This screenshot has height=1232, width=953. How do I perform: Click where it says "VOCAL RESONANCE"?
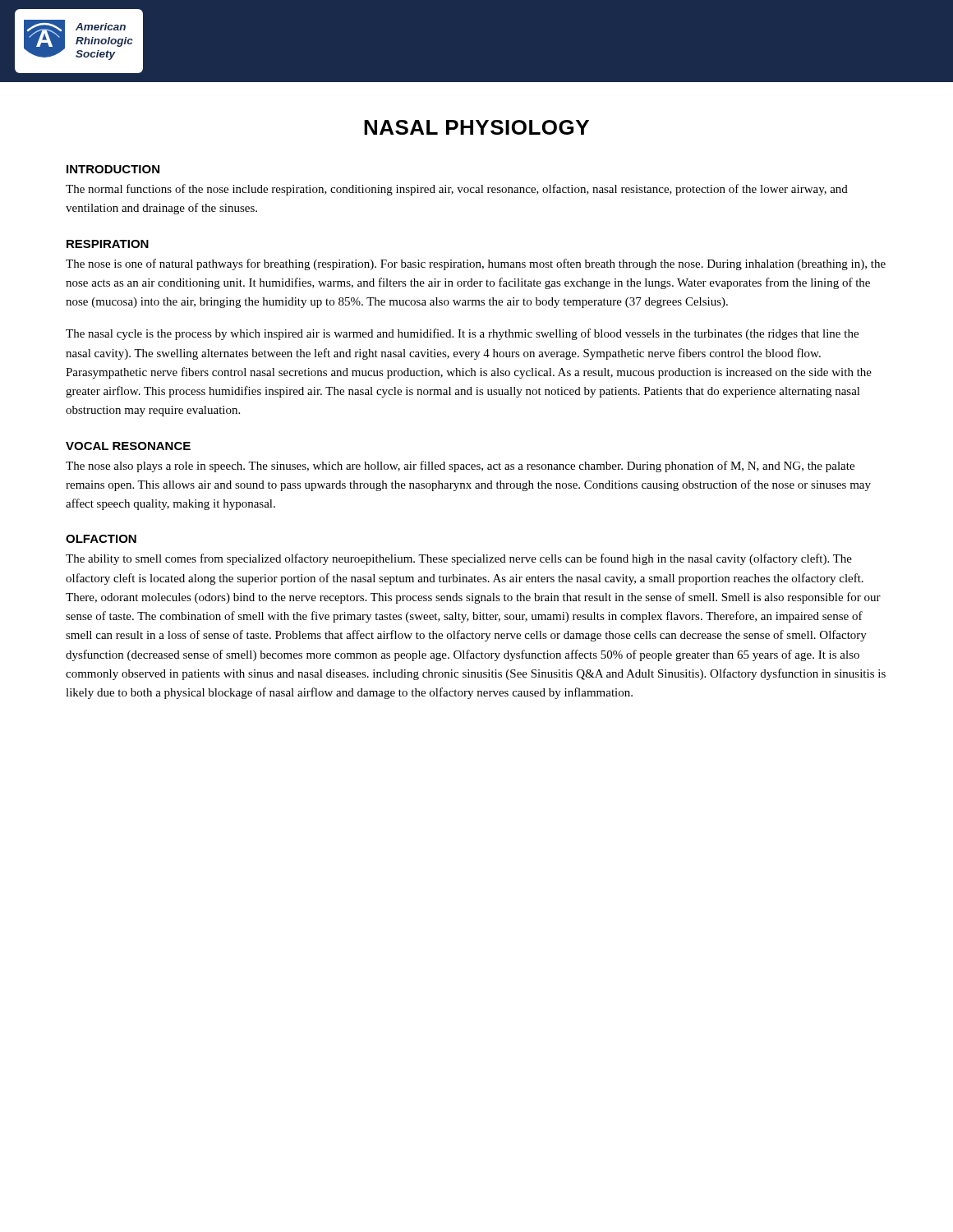[128, 445]
